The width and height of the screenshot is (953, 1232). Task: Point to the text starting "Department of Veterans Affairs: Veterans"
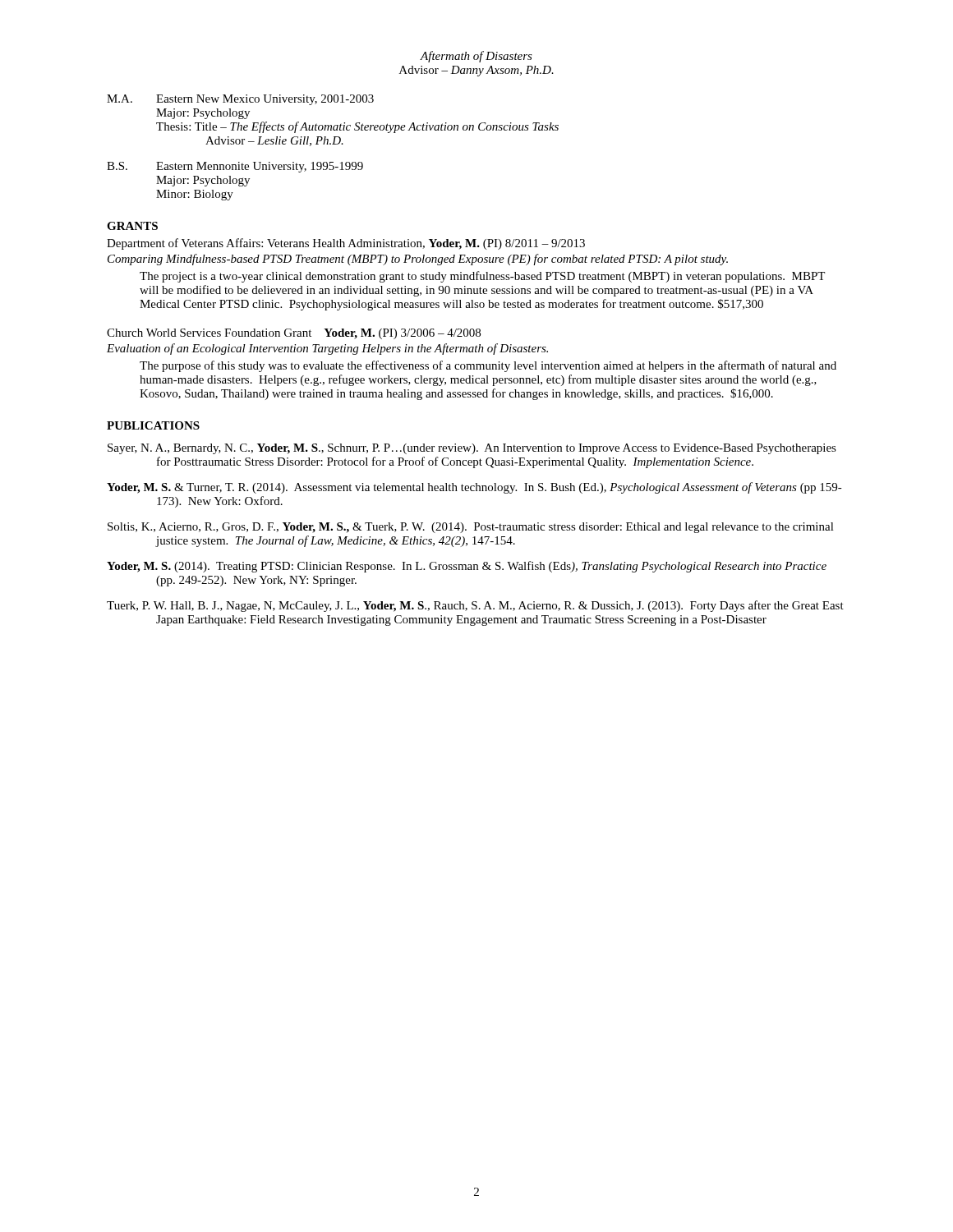click(346, 243)
